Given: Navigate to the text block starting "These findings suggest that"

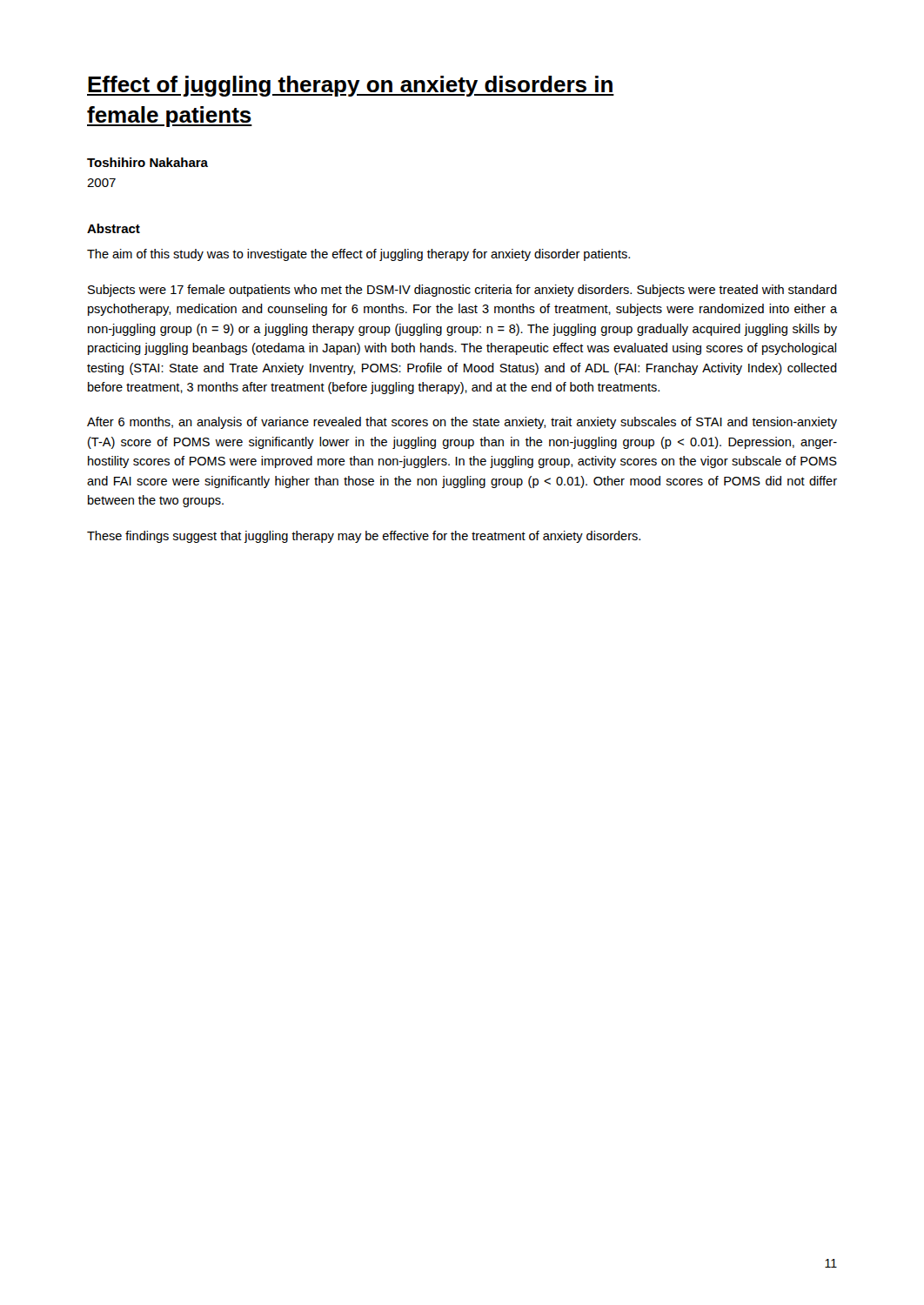Looking at the screenshot, I should point(364,536).
